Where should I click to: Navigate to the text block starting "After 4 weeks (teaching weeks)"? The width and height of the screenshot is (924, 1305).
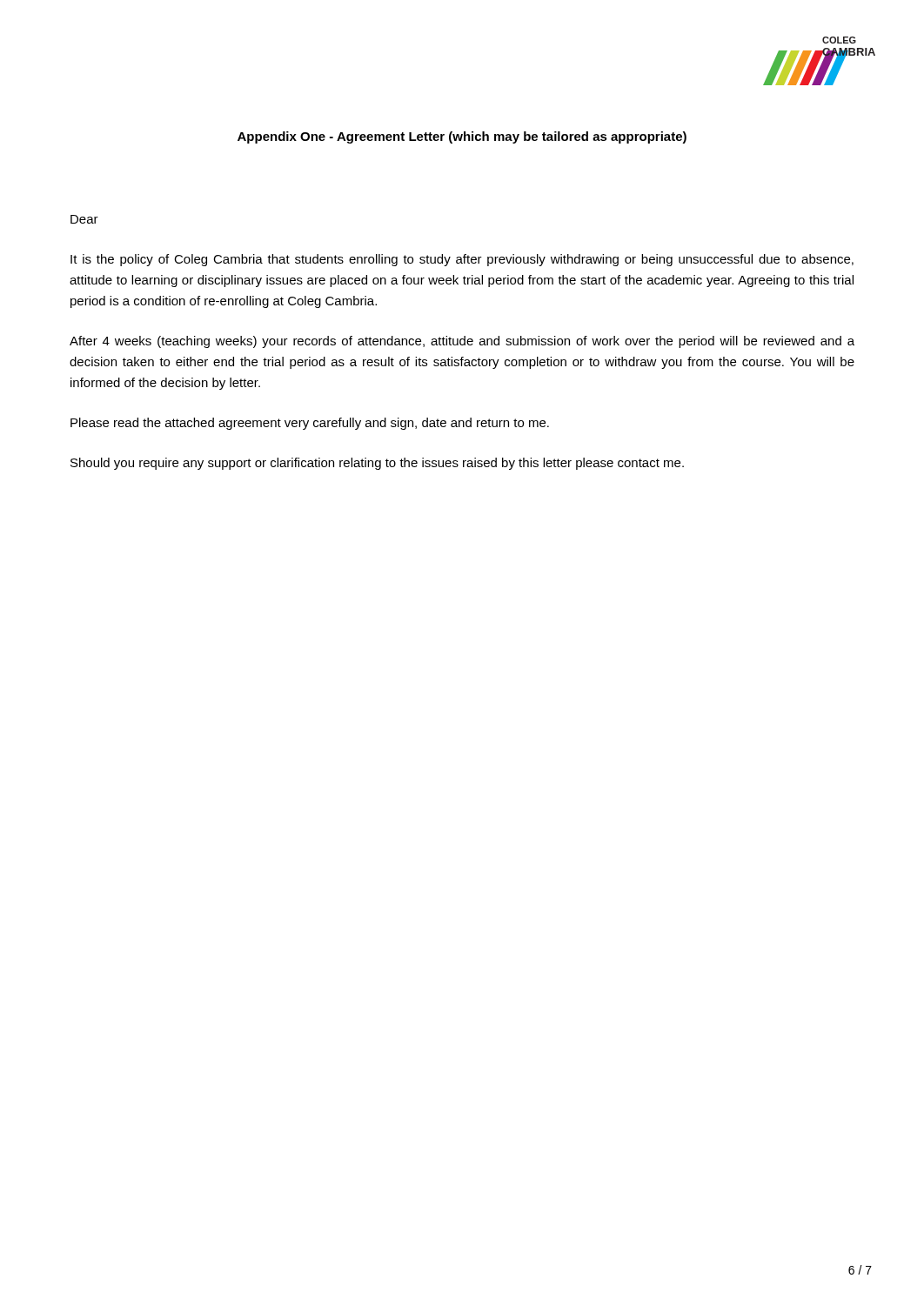pyautogui.click(x=462, y=362)
